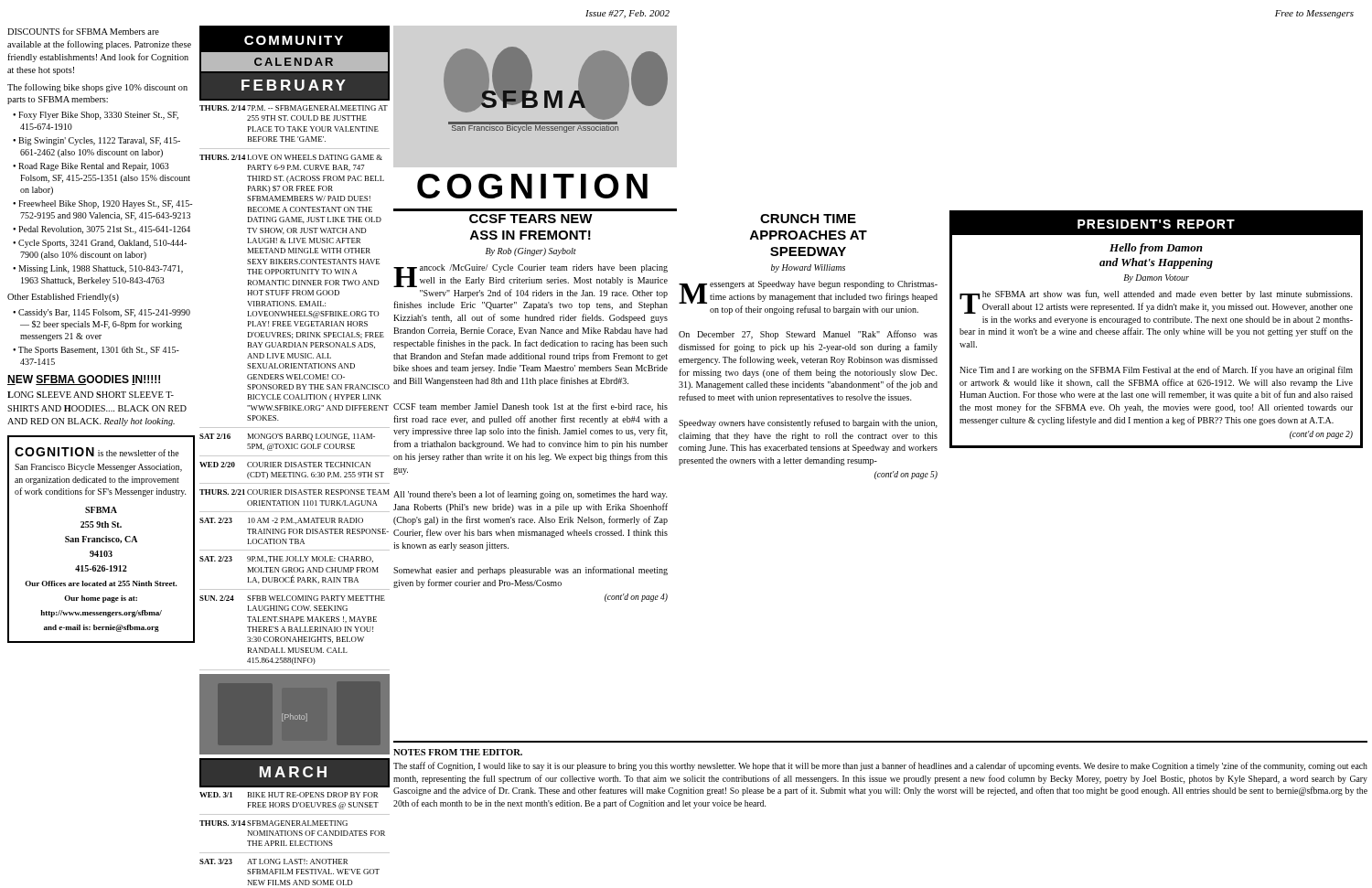Click on the block starting "• Pedal Revolution, 3075 21st St.,"
This screenshot has width=1372, height=888.
pyautogui.click(x=102, y=229)
